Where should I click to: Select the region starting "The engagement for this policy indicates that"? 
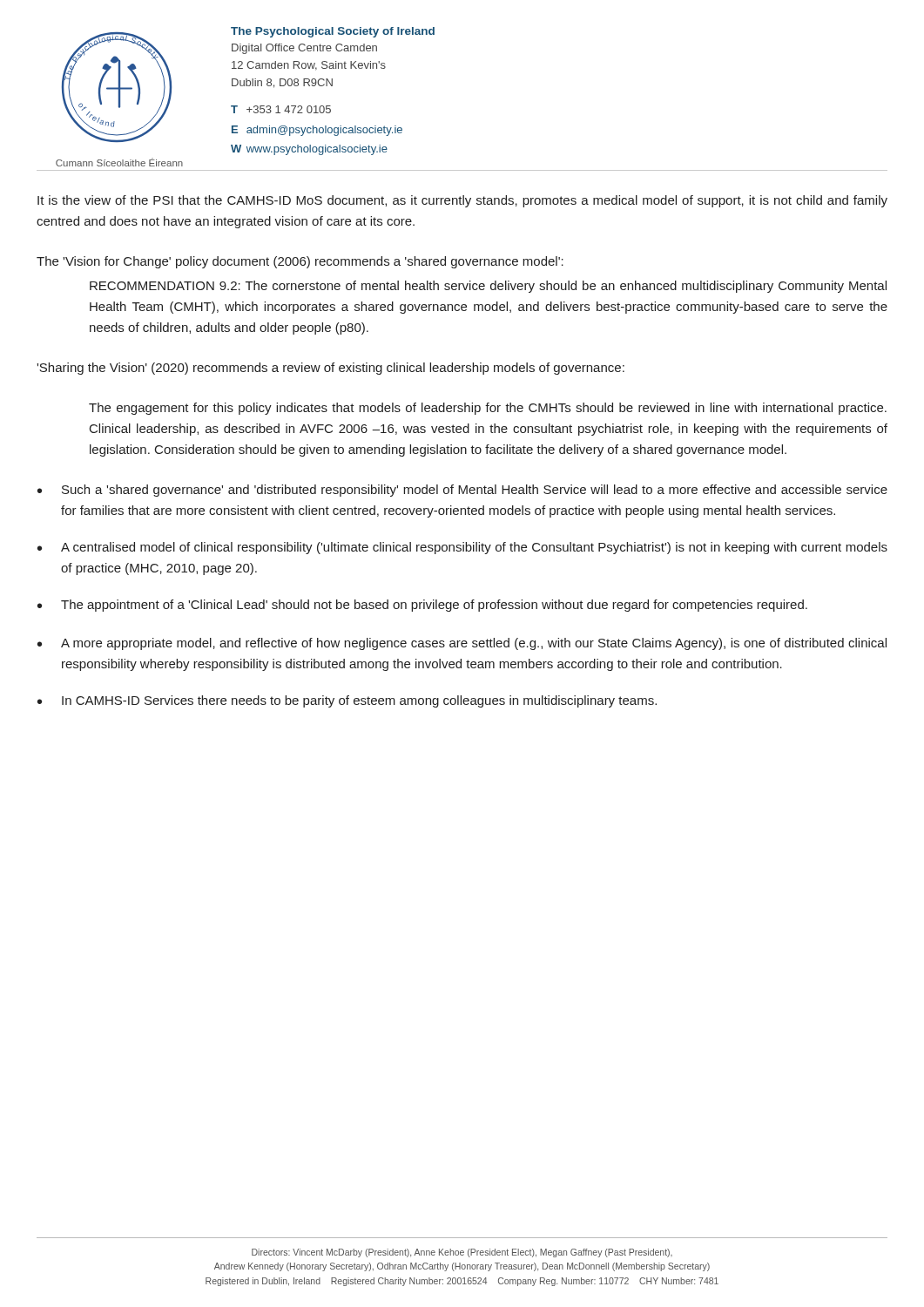488,428
